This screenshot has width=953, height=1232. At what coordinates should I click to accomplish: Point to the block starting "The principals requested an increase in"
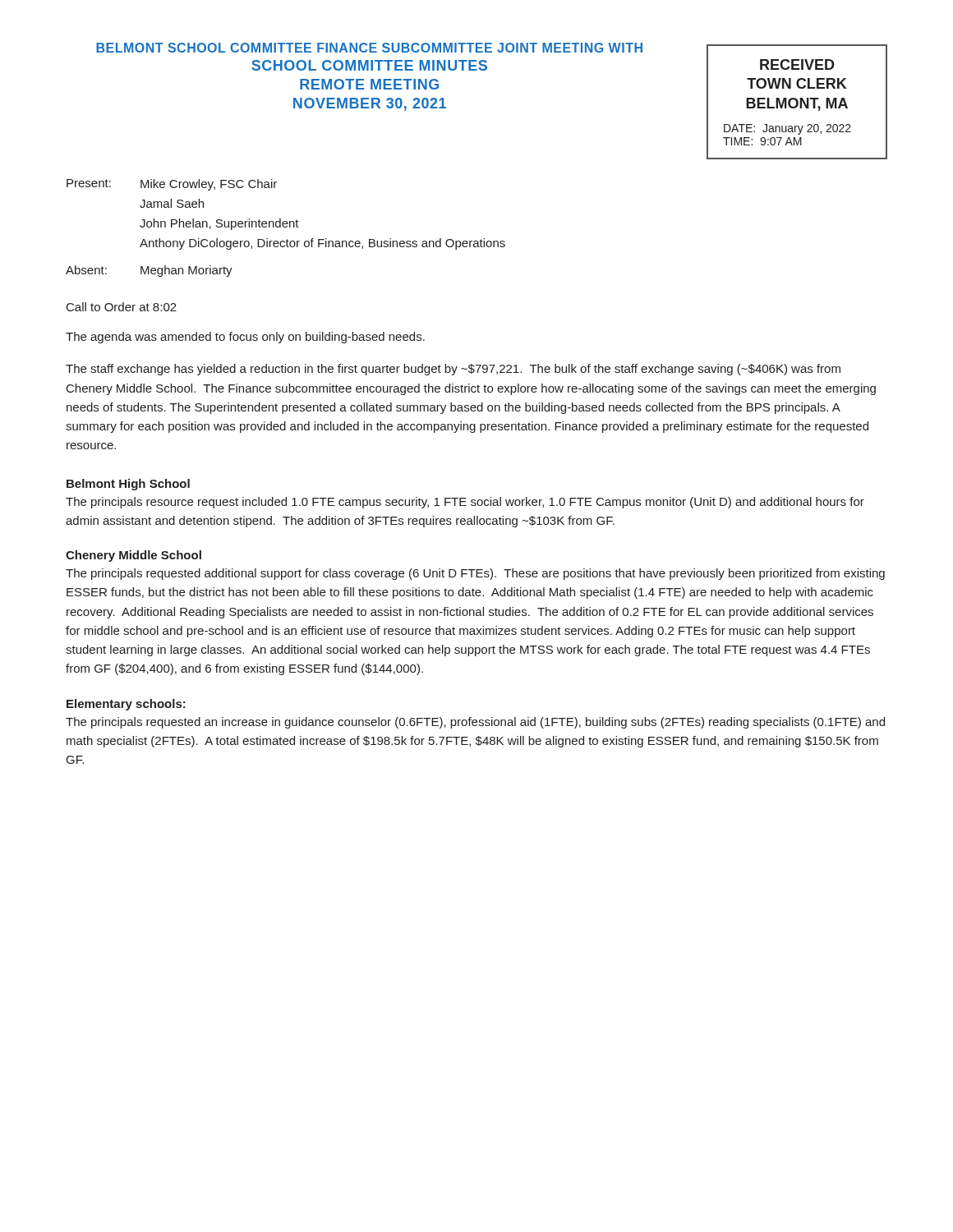click(x=476, y=740)
